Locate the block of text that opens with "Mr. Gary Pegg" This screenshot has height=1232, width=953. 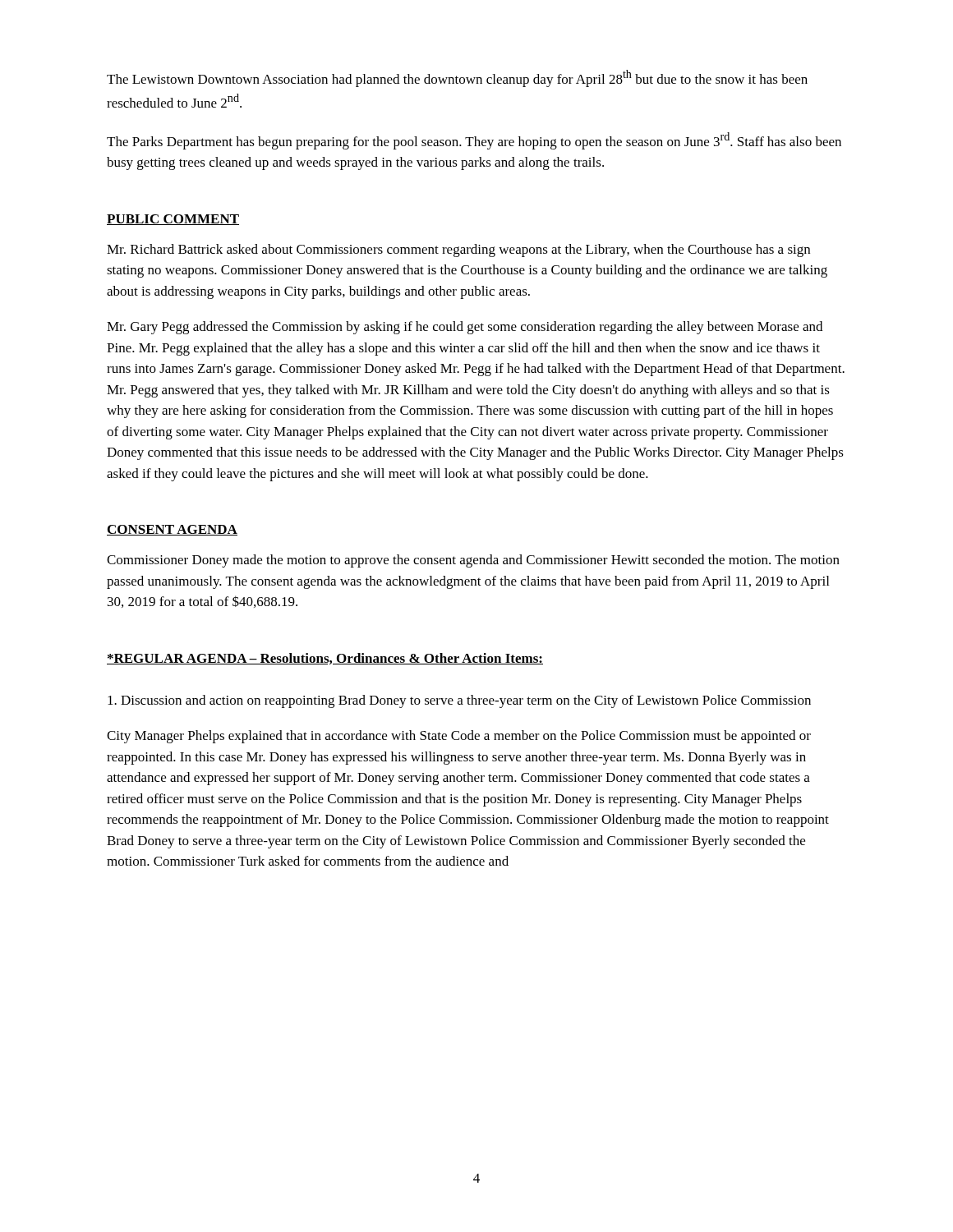476,400
